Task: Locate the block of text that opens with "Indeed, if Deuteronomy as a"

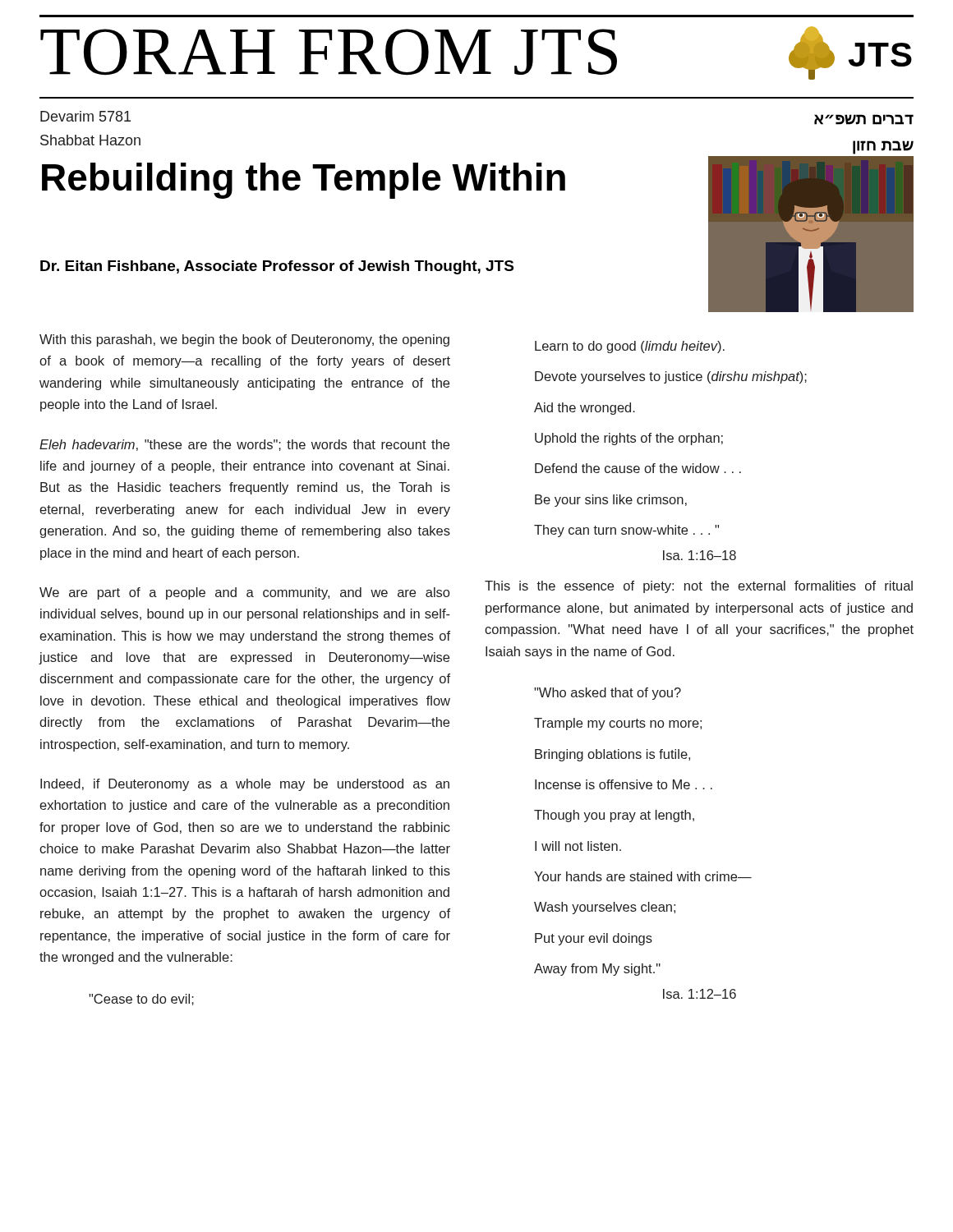Action: [245, 870]
